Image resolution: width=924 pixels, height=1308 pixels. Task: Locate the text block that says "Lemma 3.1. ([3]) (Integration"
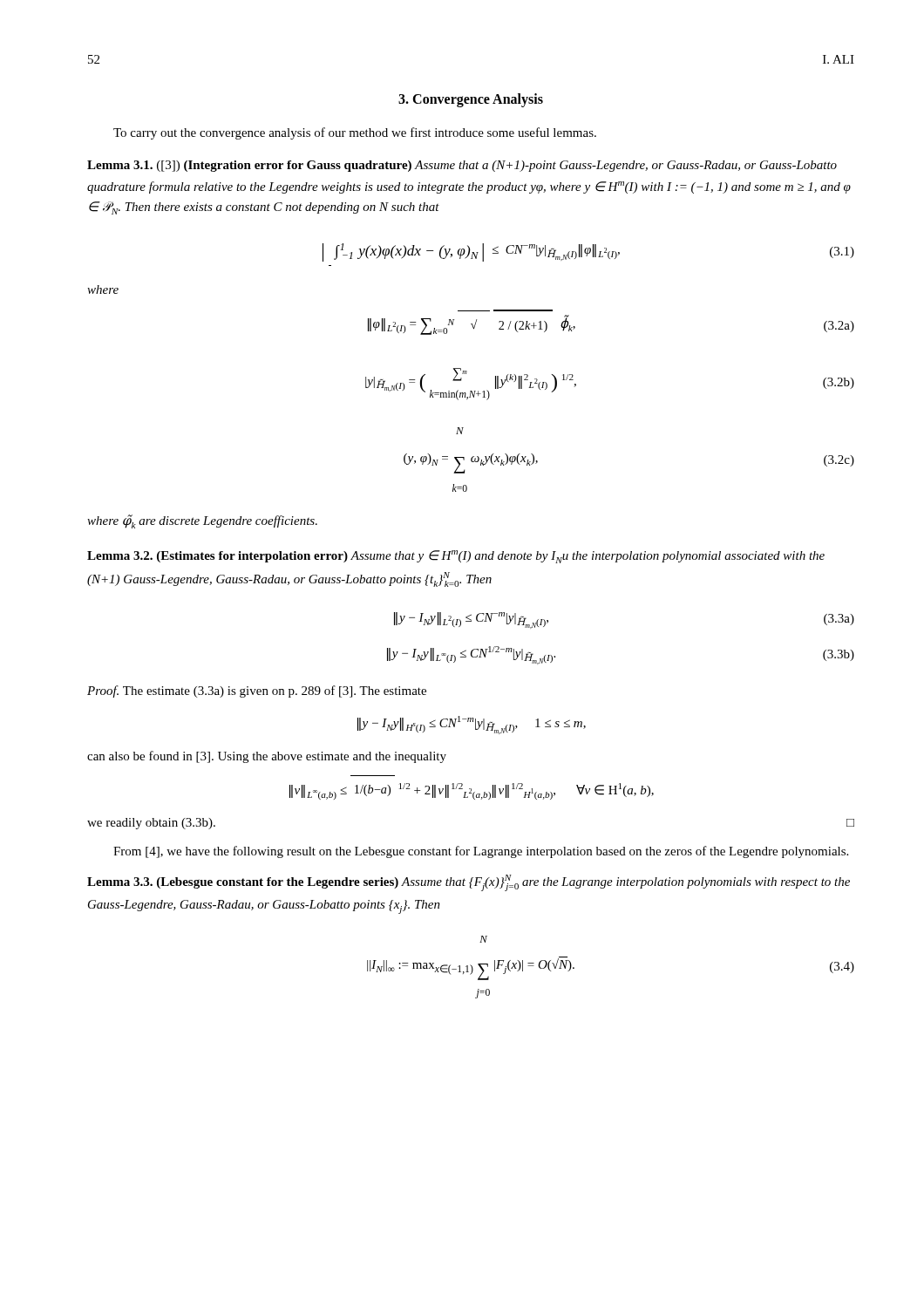coord(469,187)
